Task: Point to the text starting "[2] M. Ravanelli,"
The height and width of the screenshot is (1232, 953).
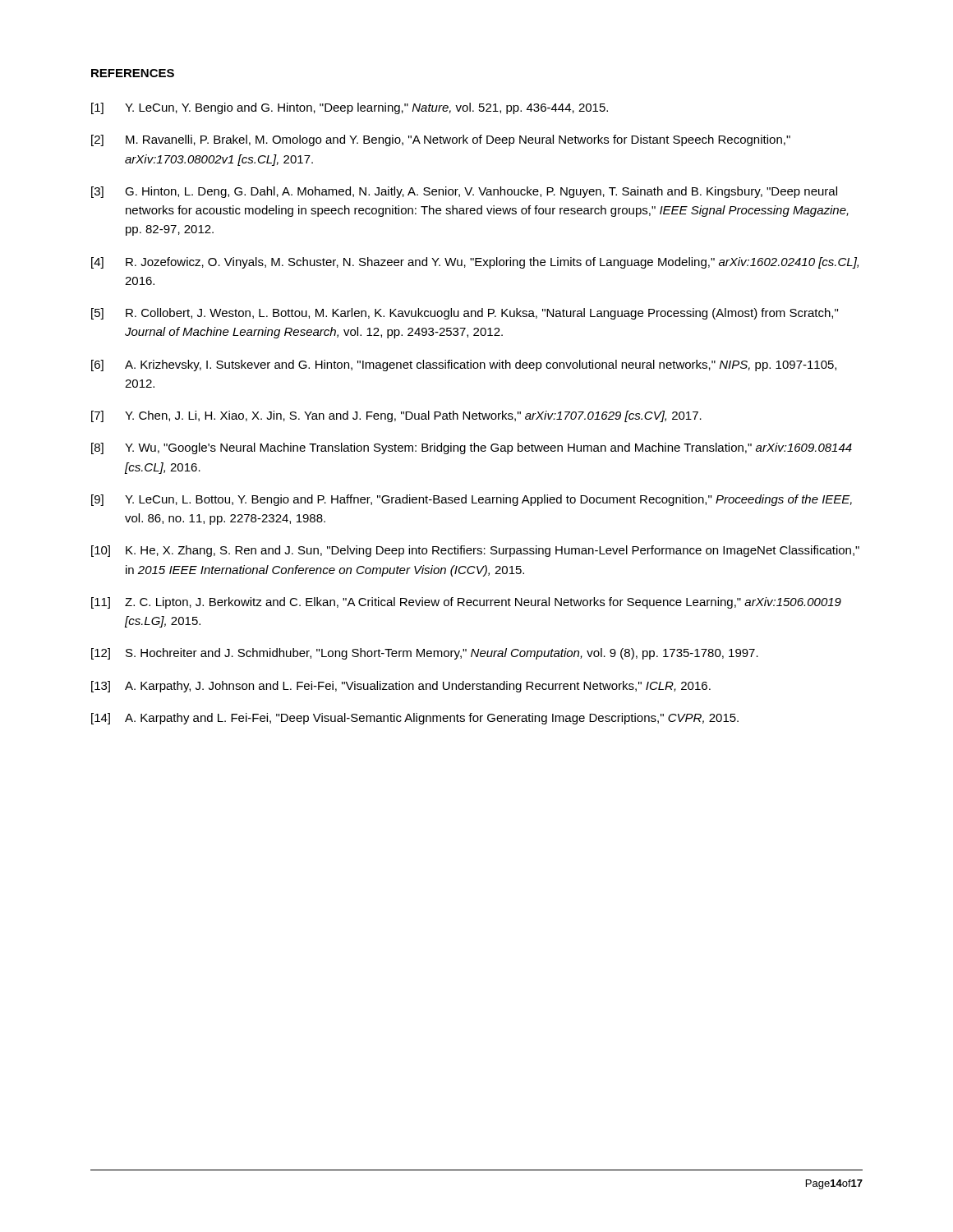Action: (x=476, y=149)
